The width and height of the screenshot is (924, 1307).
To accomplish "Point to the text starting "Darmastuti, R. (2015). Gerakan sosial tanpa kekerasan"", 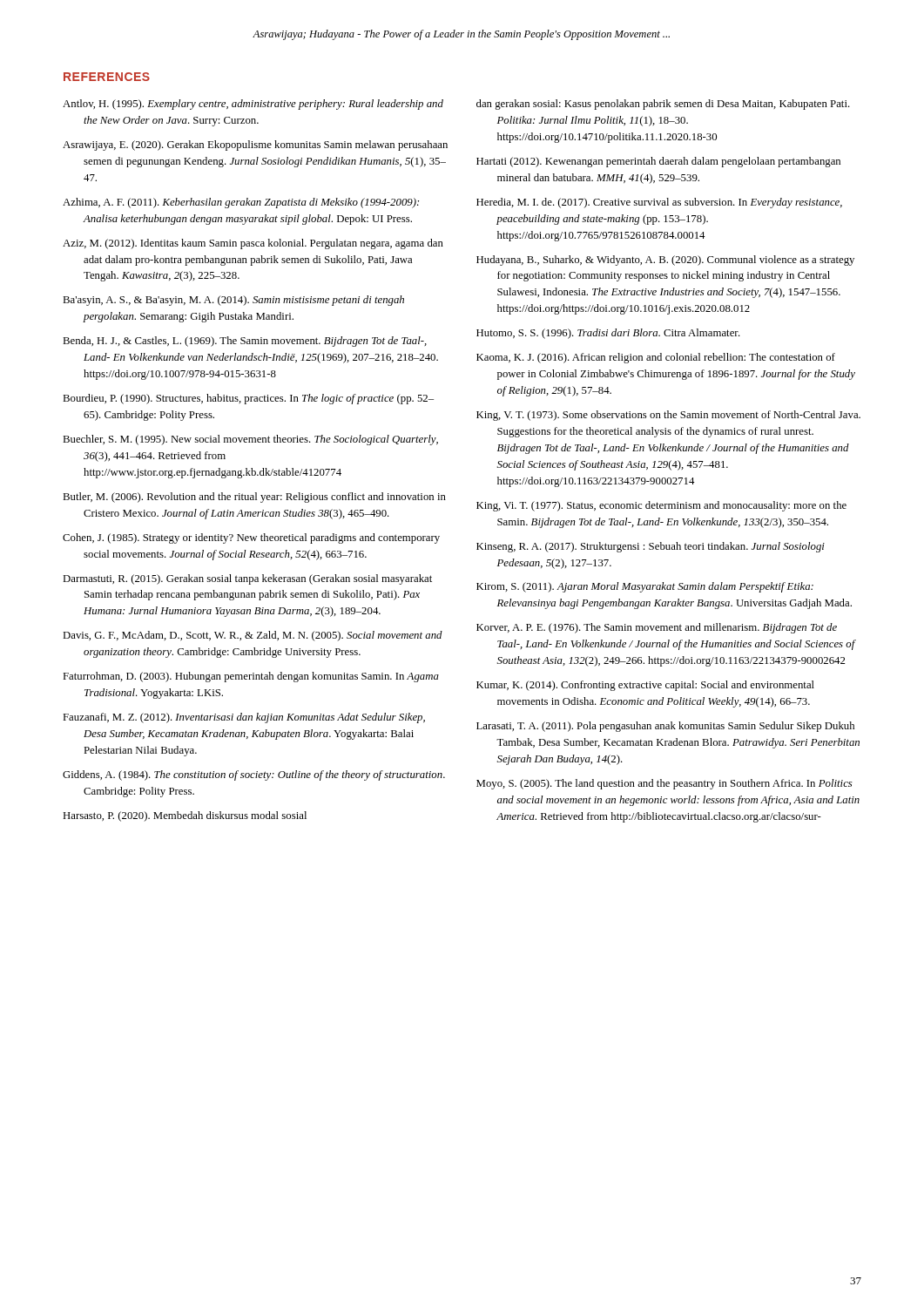I will tap(247, 595).
